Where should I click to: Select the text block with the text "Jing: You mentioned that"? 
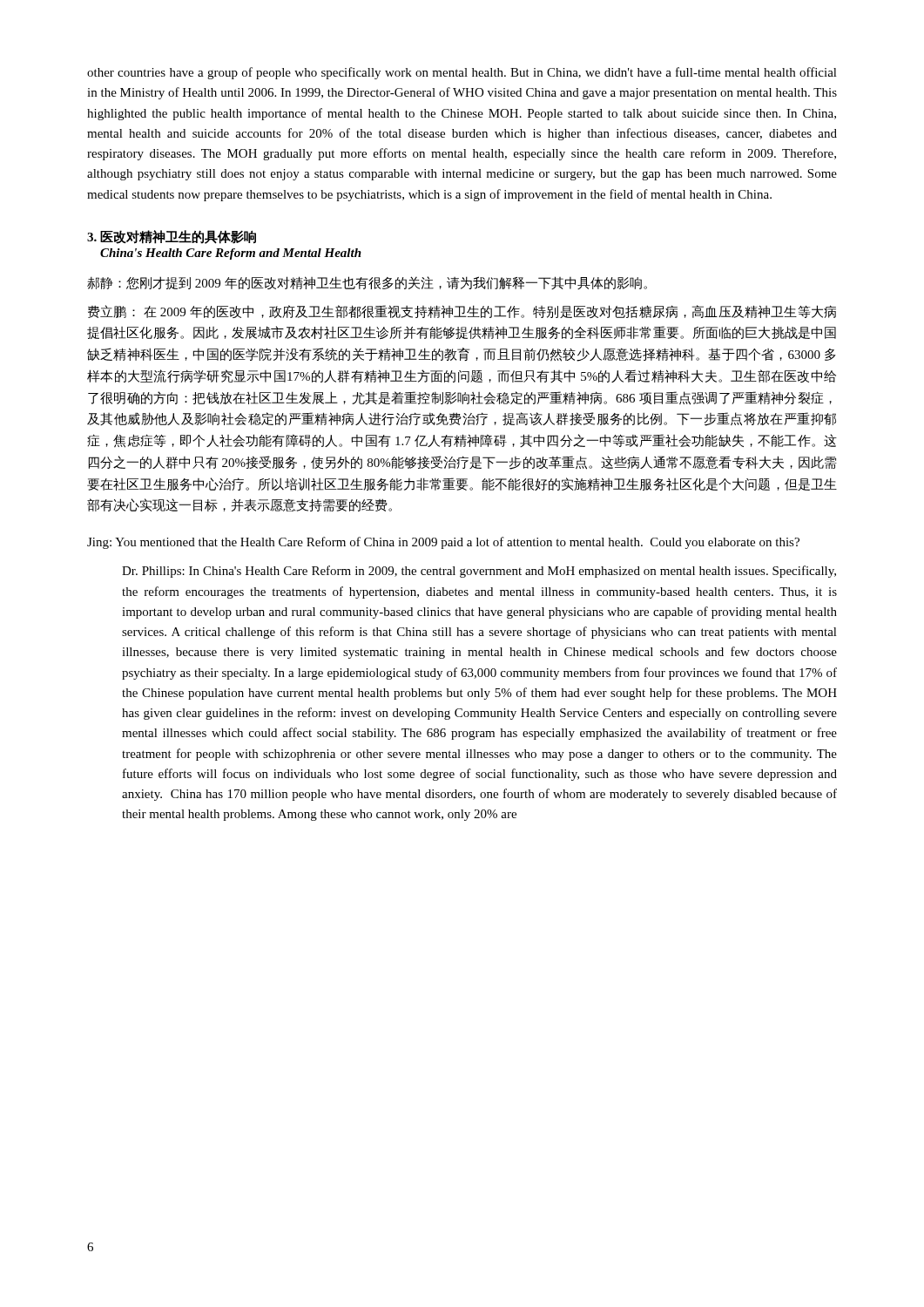coord(444,542)
